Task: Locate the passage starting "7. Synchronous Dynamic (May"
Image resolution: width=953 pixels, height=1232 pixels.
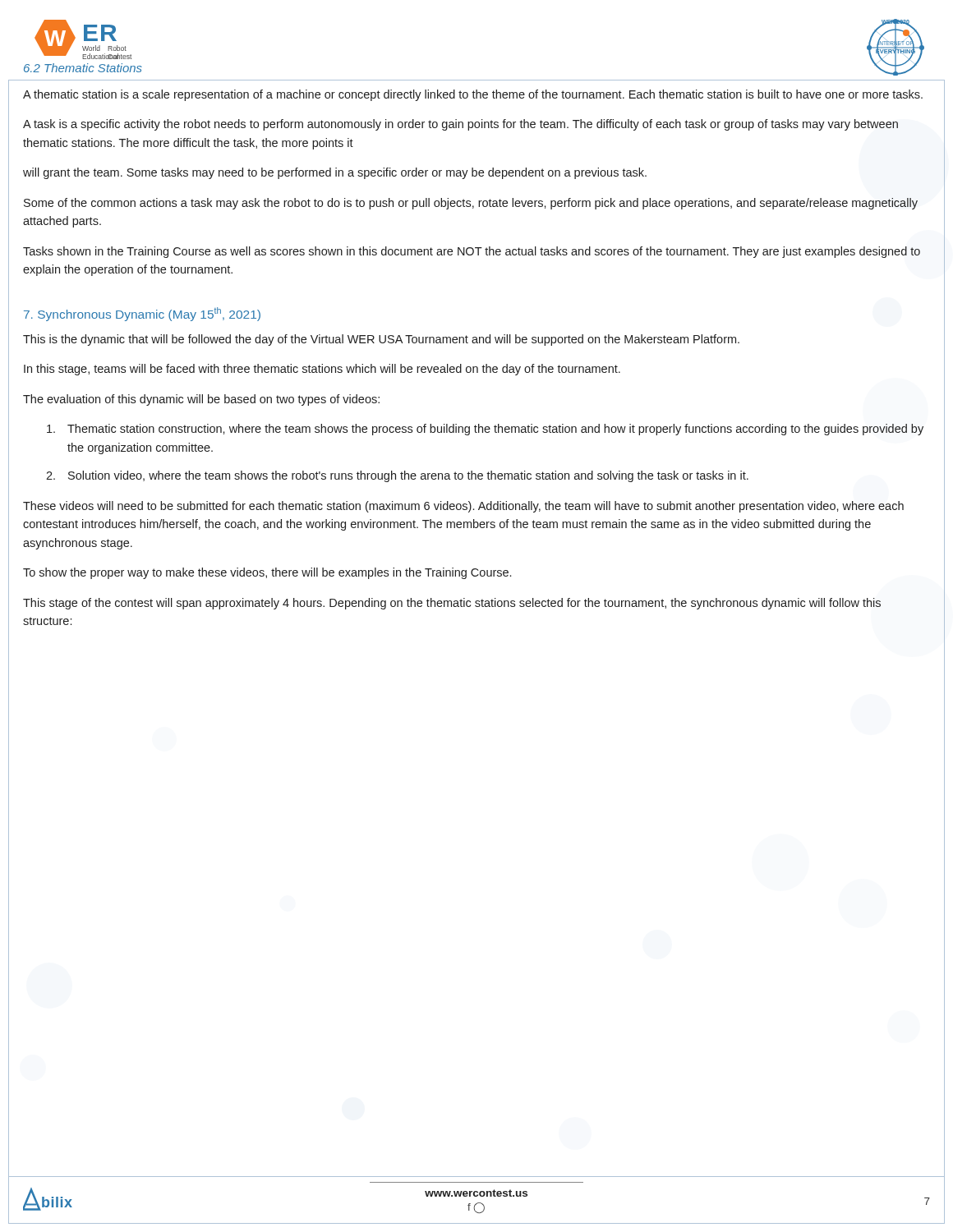Action: click(x=142, y=313)
